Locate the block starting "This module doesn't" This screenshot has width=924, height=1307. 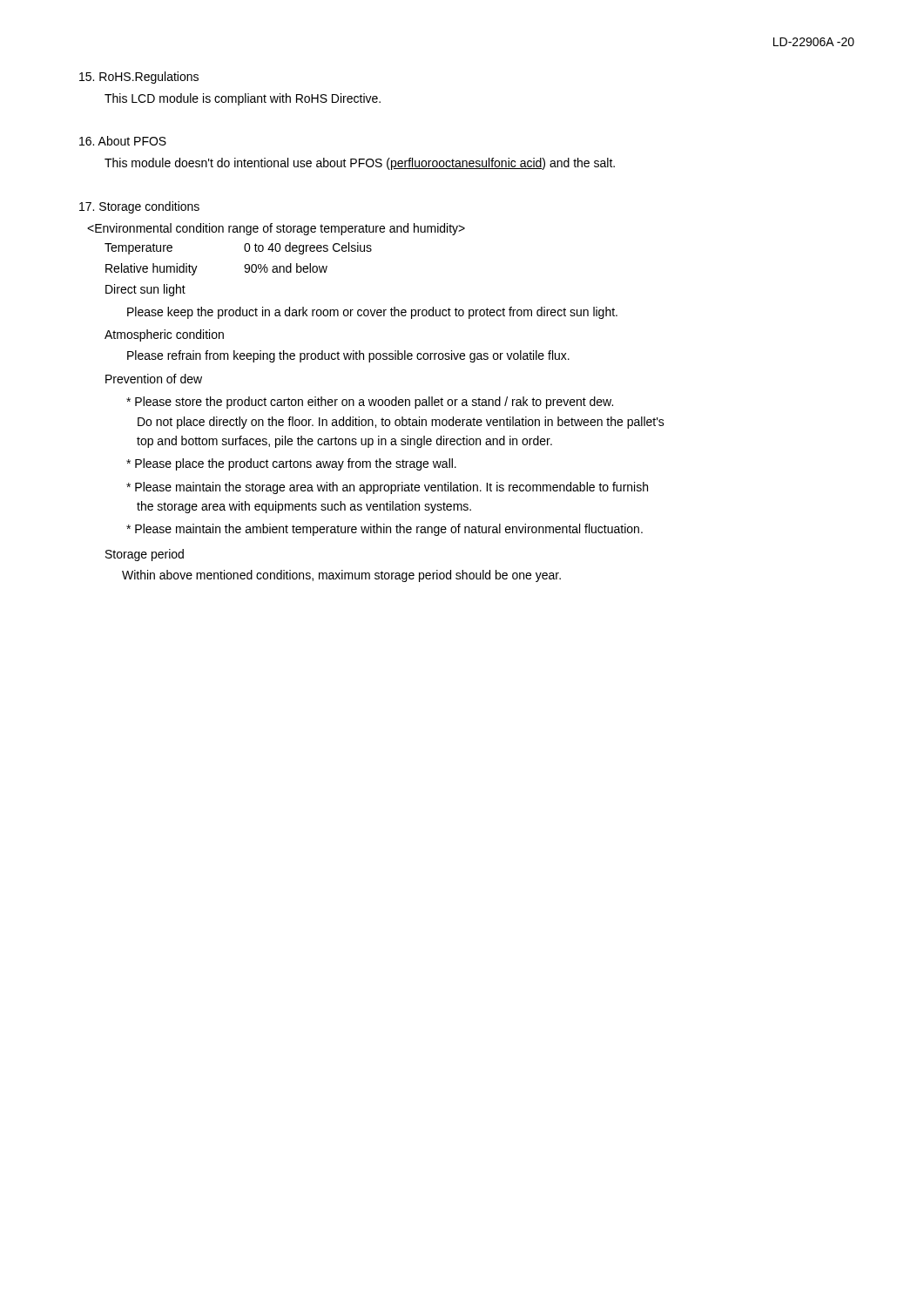(x=360, y=163)
